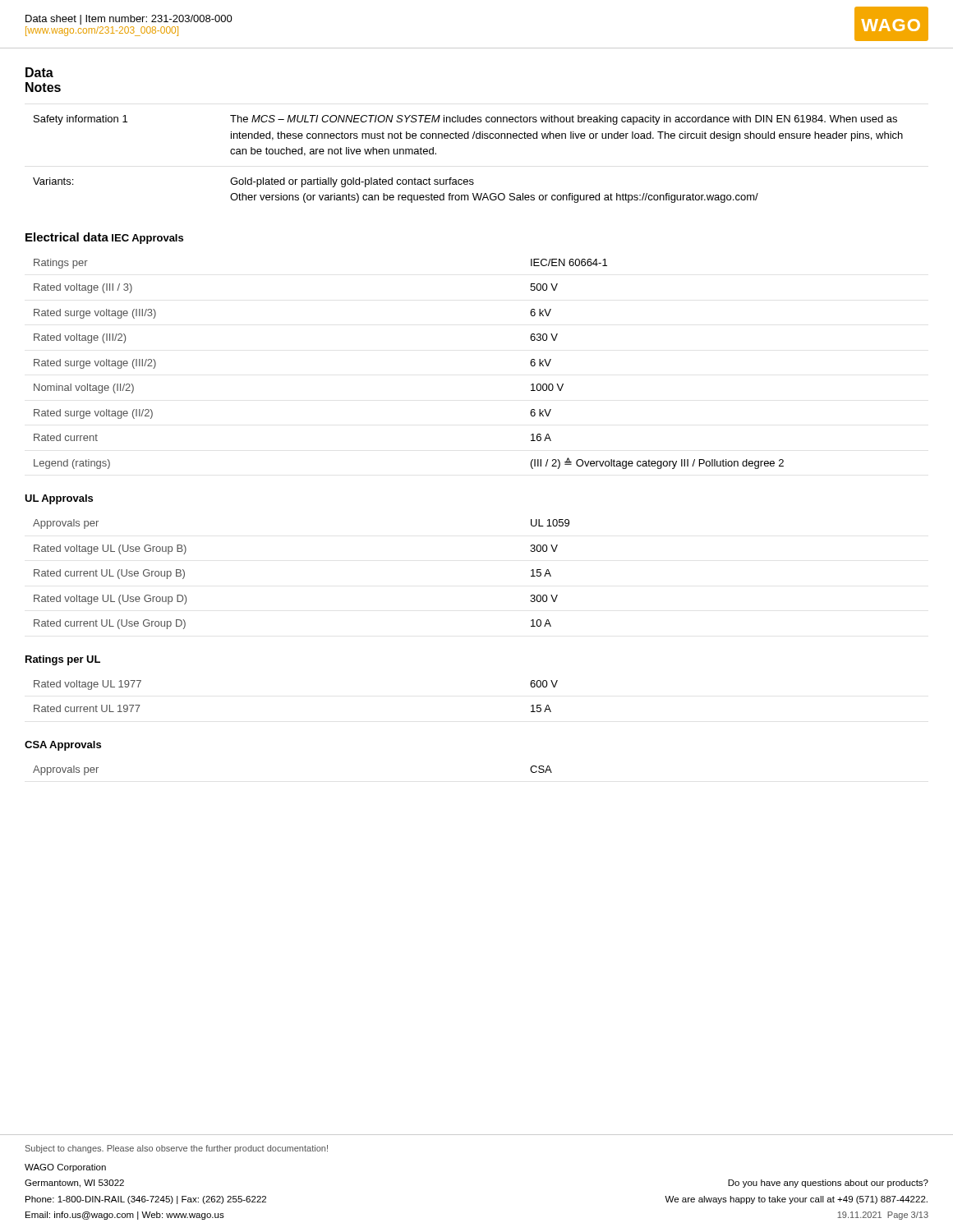
Task: Find the table that mentions "Gold-plated or partially gold-plated"
Action: [x=476, y=158]
